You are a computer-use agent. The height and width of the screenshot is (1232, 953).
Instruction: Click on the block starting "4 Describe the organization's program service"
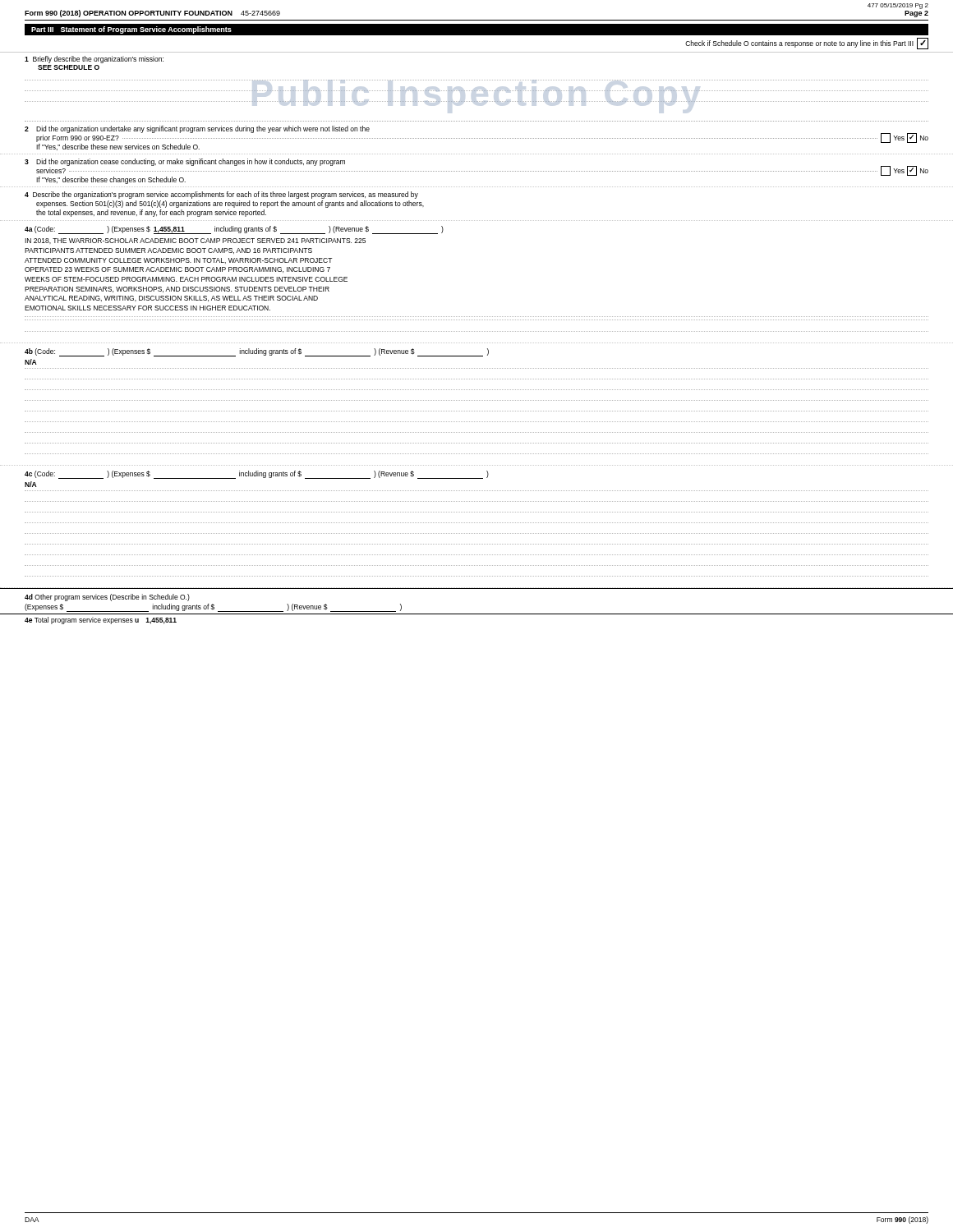[221, 195]
